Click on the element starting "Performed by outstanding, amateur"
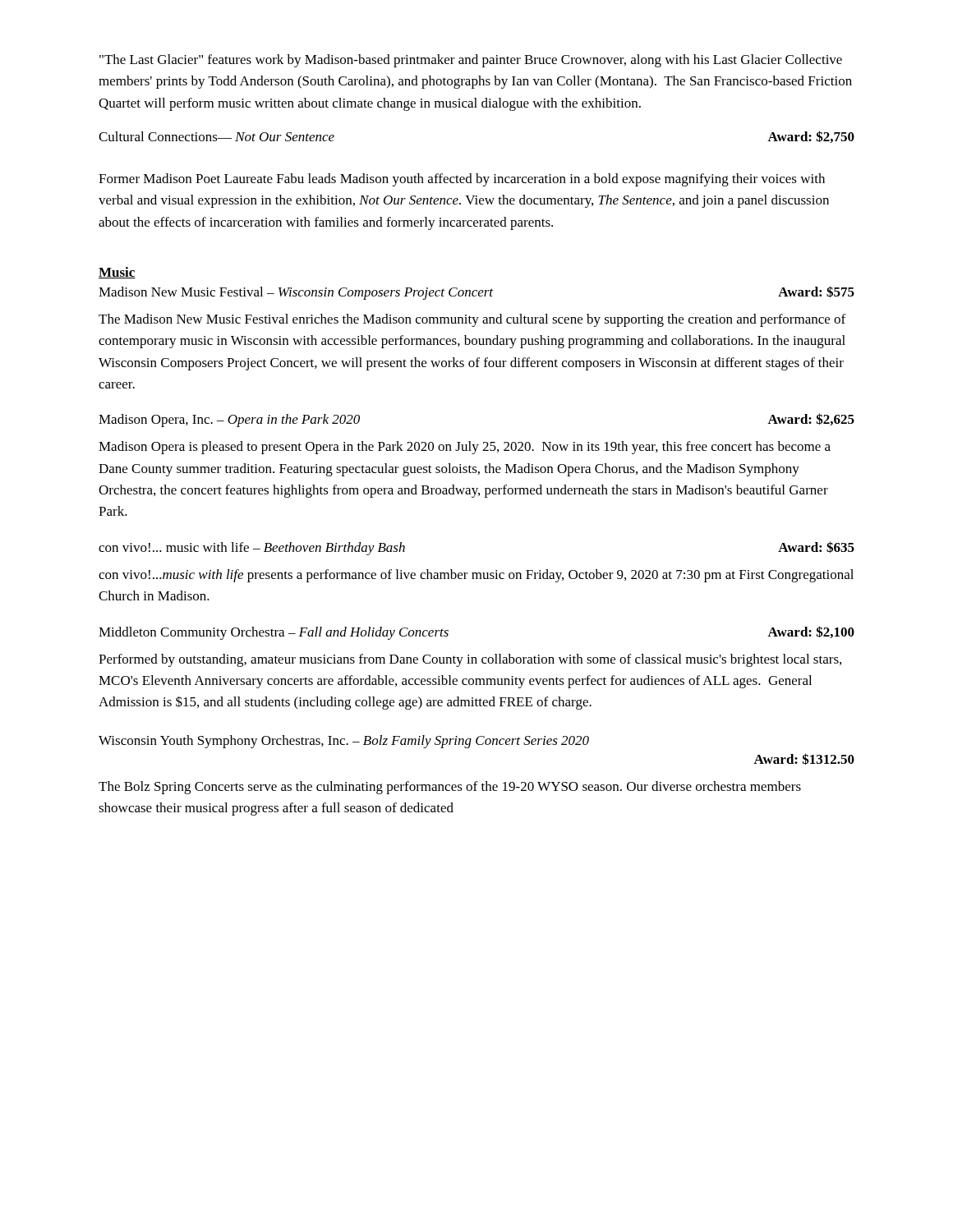Image resolution: width=953 pixels, height=1232 pixels. [x=470, y=680]
